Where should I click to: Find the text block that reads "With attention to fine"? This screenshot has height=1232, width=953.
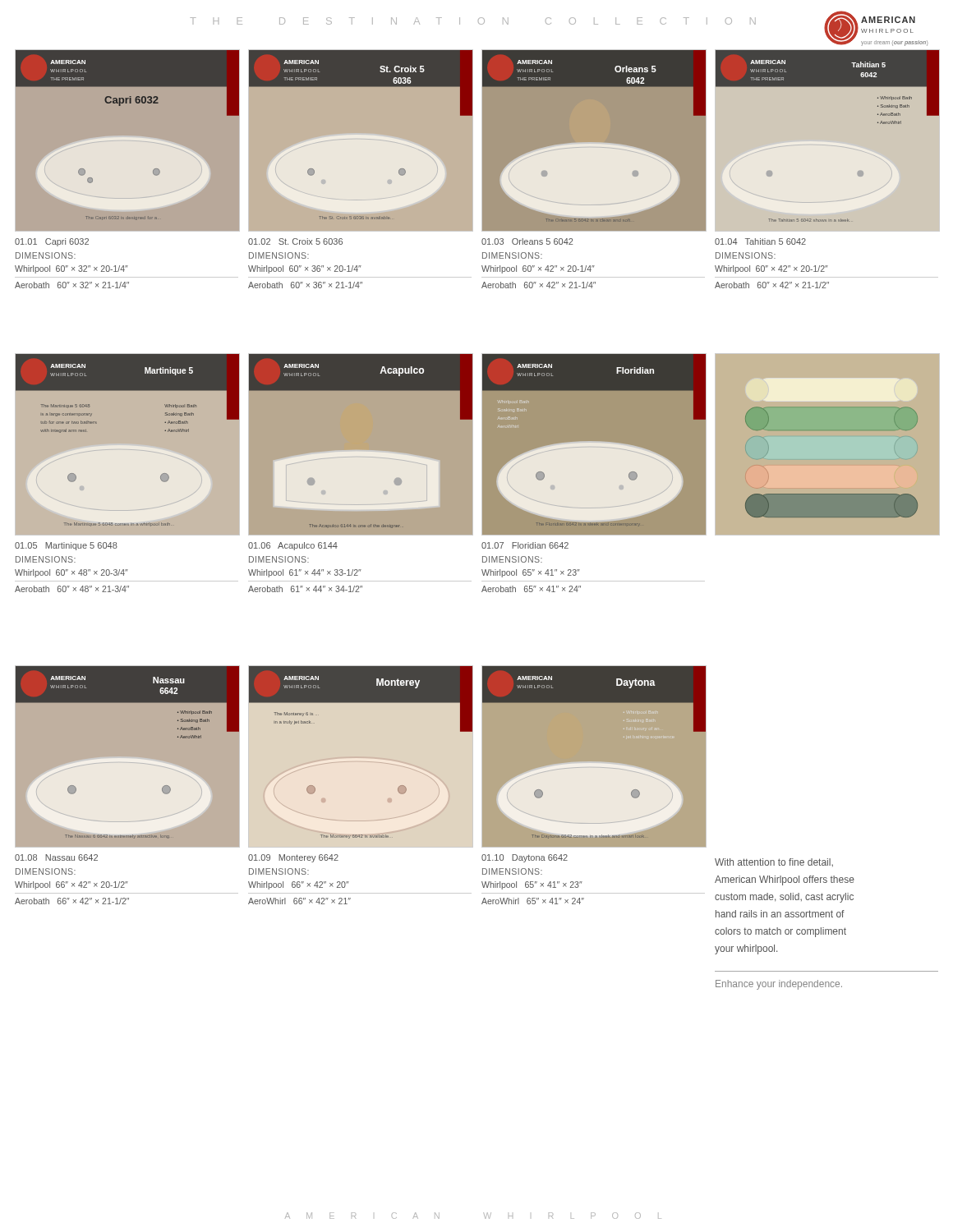point(785,906)
